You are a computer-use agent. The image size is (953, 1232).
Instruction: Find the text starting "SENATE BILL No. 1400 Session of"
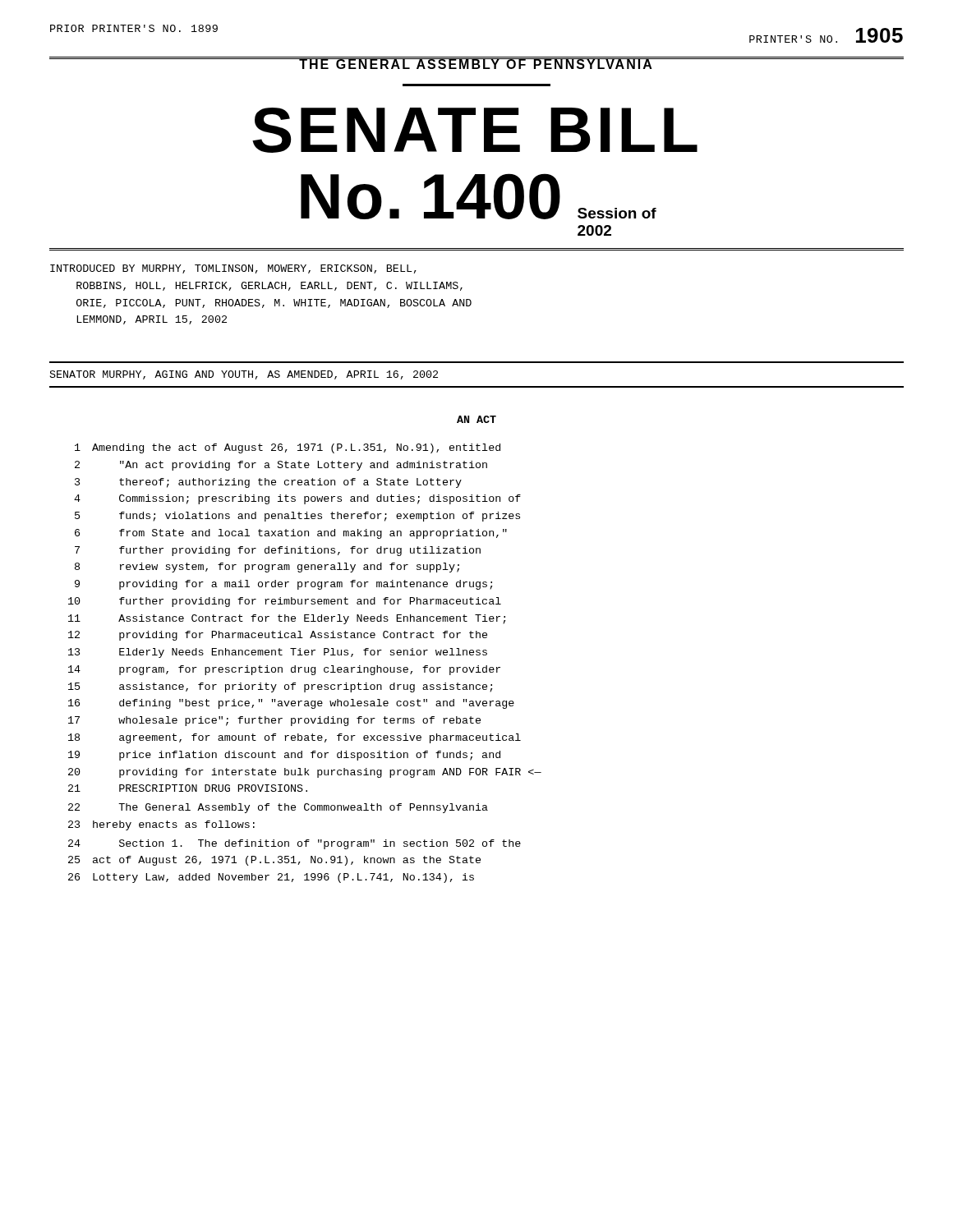[x=476, y=173]
